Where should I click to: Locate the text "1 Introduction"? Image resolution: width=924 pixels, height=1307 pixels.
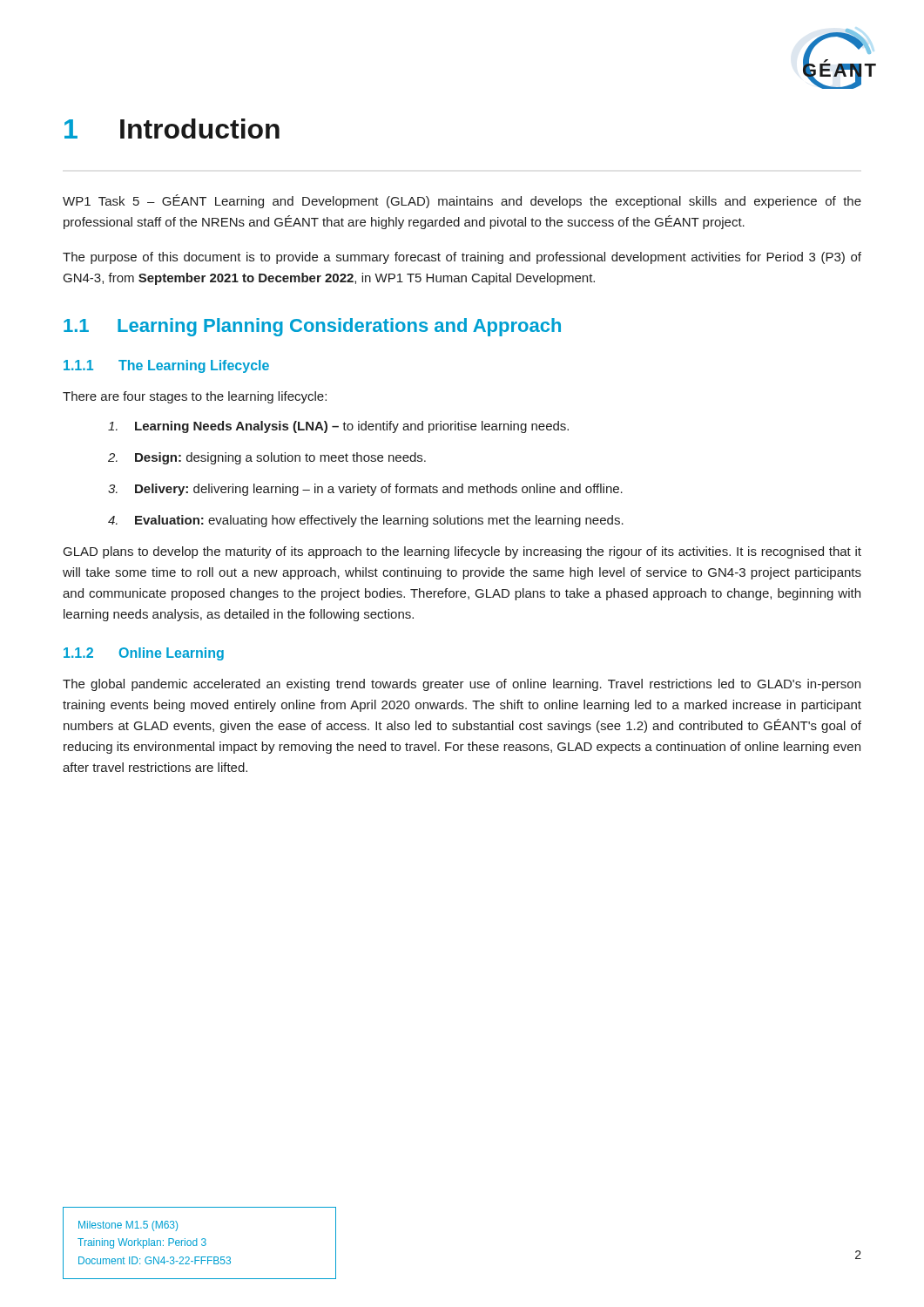pos(172,129)
